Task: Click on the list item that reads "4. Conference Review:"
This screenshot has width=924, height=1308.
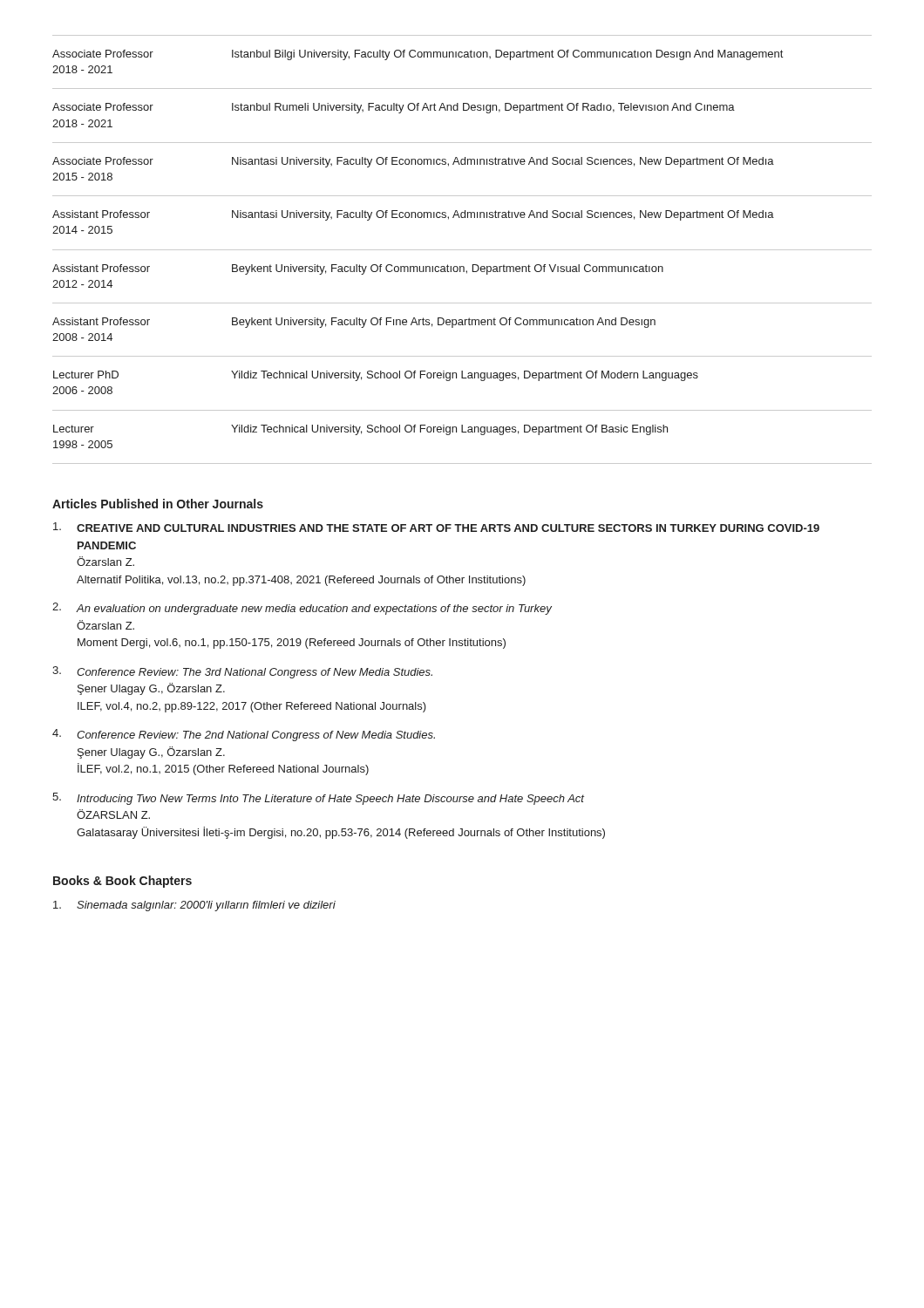Action: coord(244,735)
